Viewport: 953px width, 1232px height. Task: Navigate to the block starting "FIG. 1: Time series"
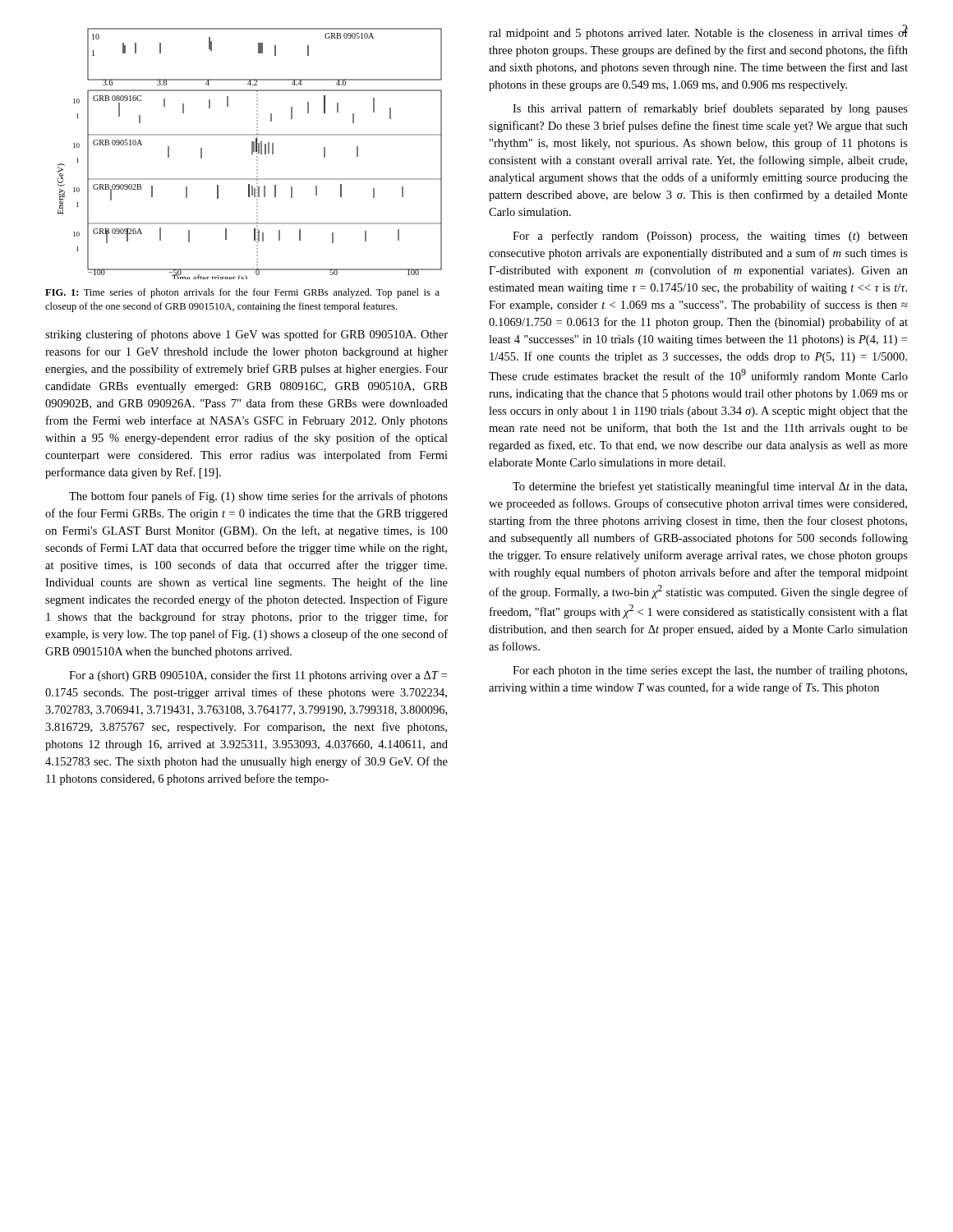(x=242, y=299)
